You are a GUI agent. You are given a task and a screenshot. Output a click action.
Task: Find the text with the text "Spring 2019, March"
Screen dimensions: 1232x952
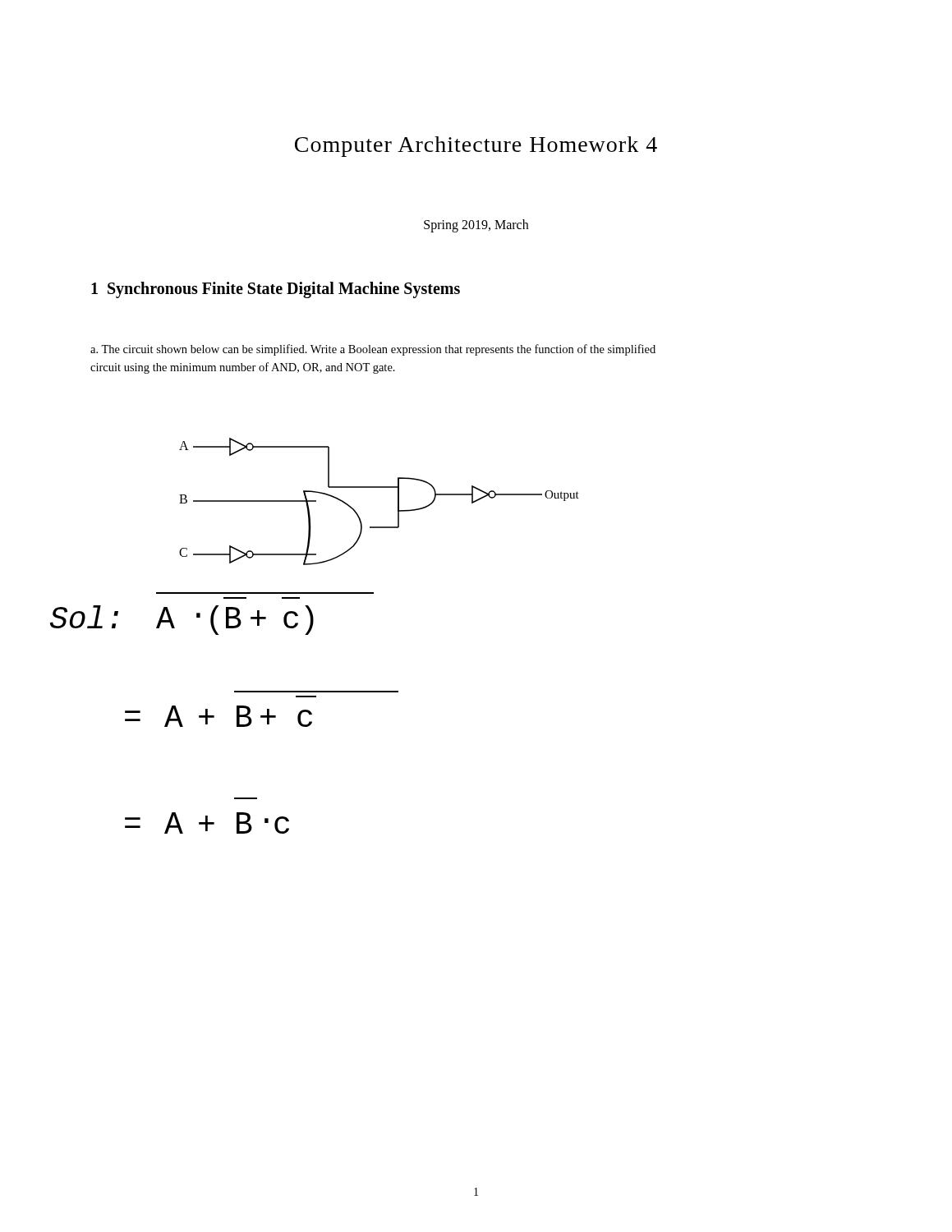tap(476, 225)
